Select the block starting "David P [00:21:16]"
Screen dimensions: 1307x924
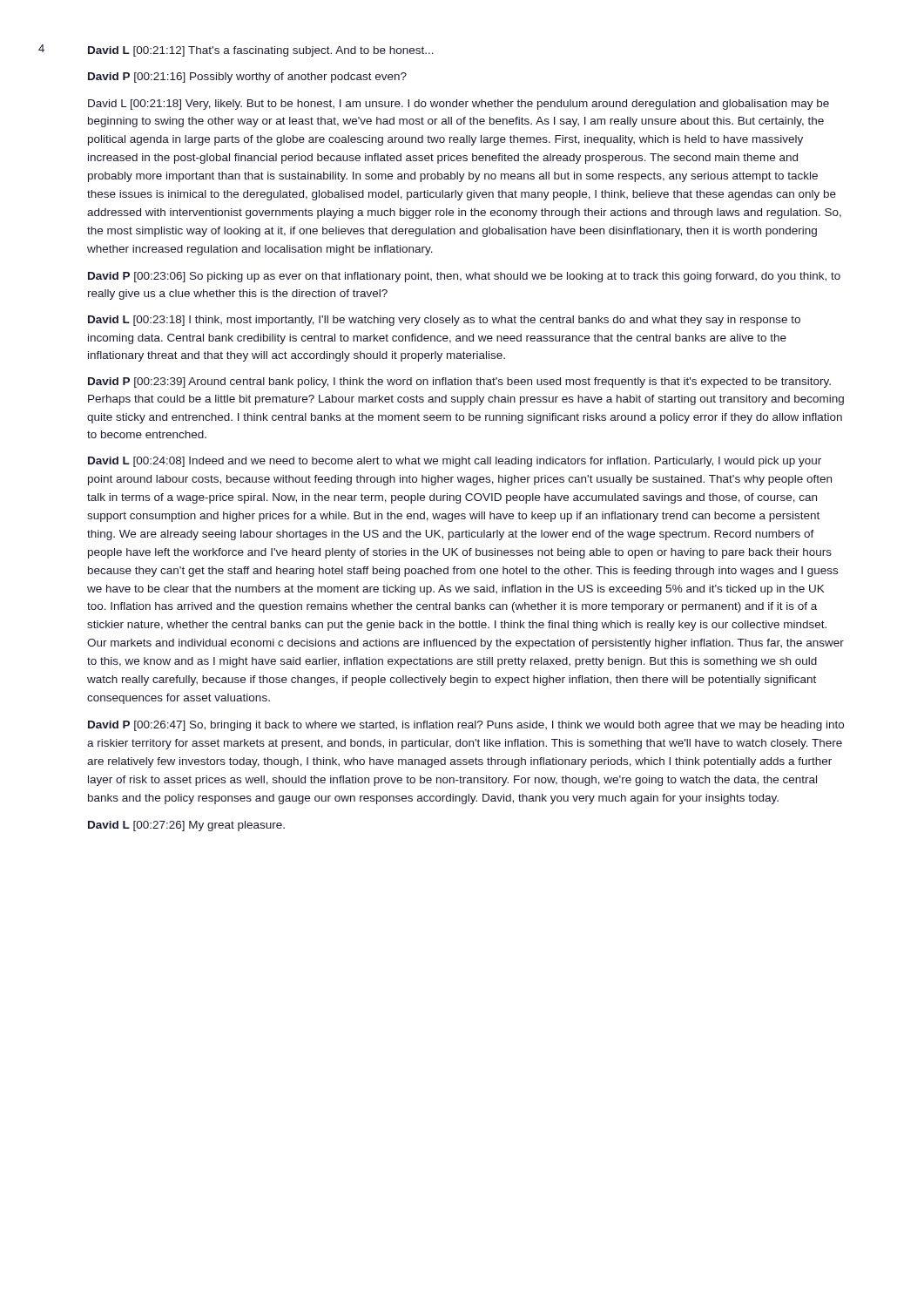247,76
